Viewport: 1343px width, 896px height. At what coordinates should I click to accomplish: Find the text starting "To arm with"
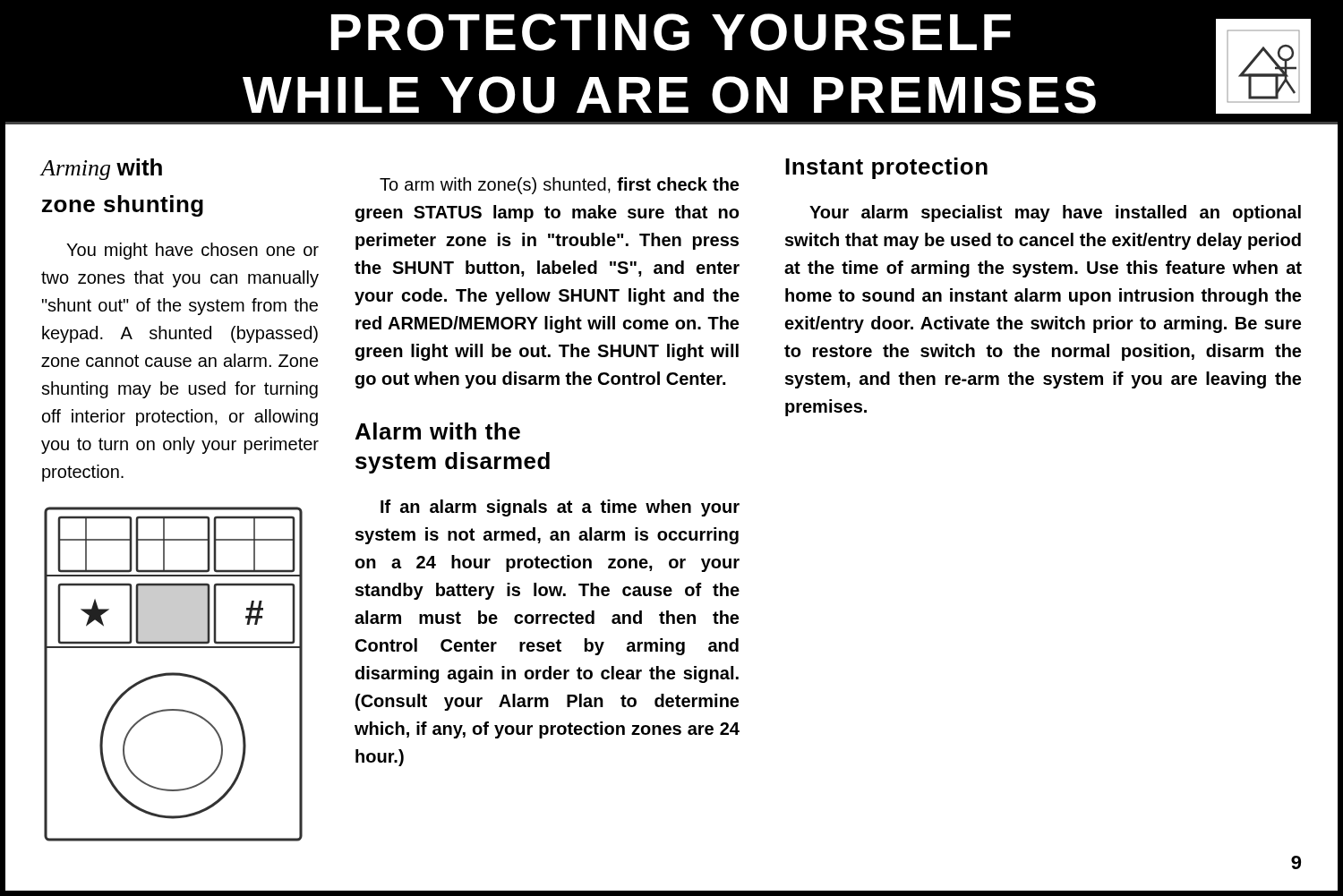pos(547,282)
